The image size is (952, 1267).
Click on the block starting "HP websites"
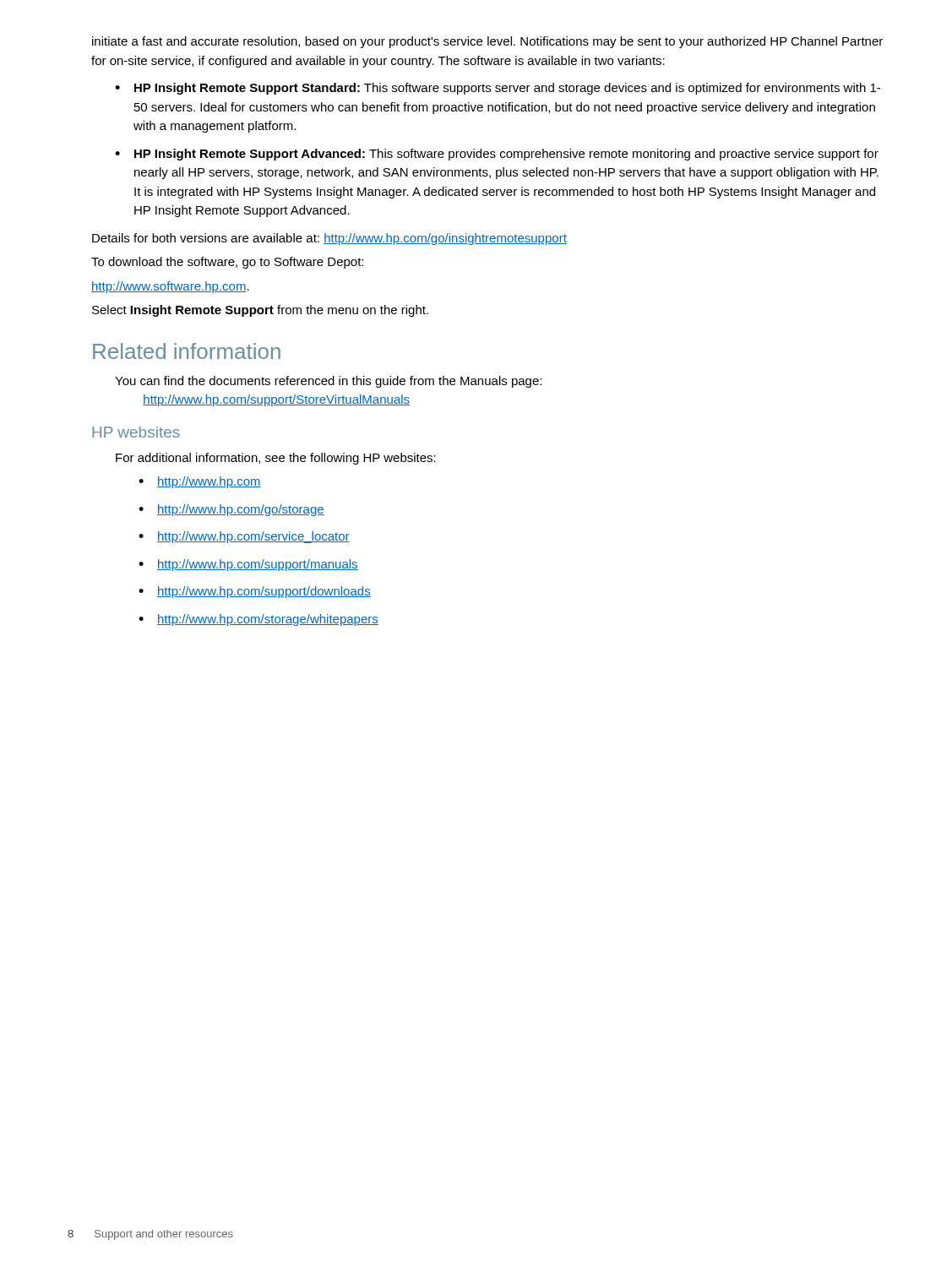(136, 432)
